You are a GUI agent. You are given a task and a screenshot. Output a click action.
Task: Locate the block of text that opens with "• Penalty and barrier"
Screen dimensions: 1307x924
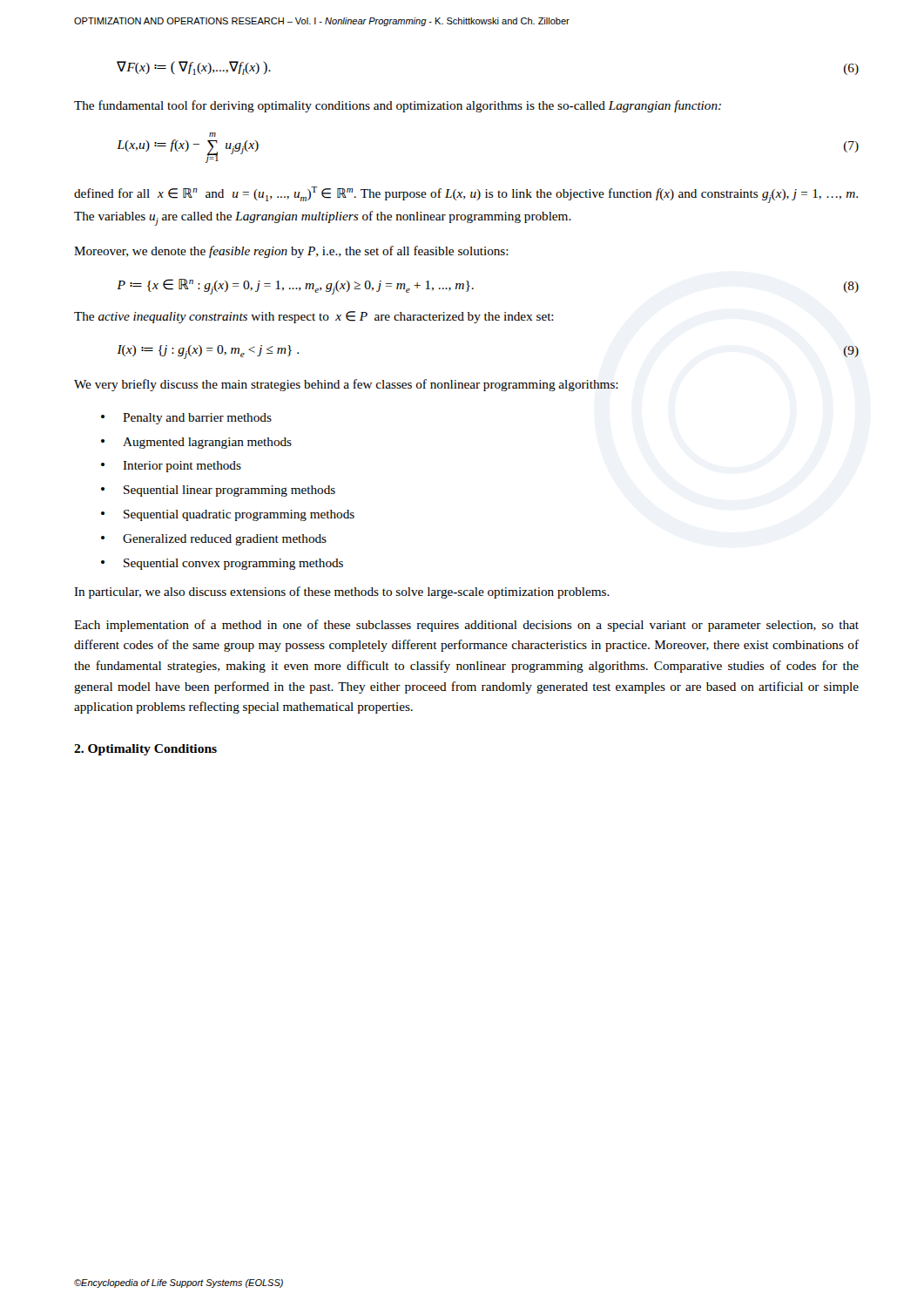point(186,417)
